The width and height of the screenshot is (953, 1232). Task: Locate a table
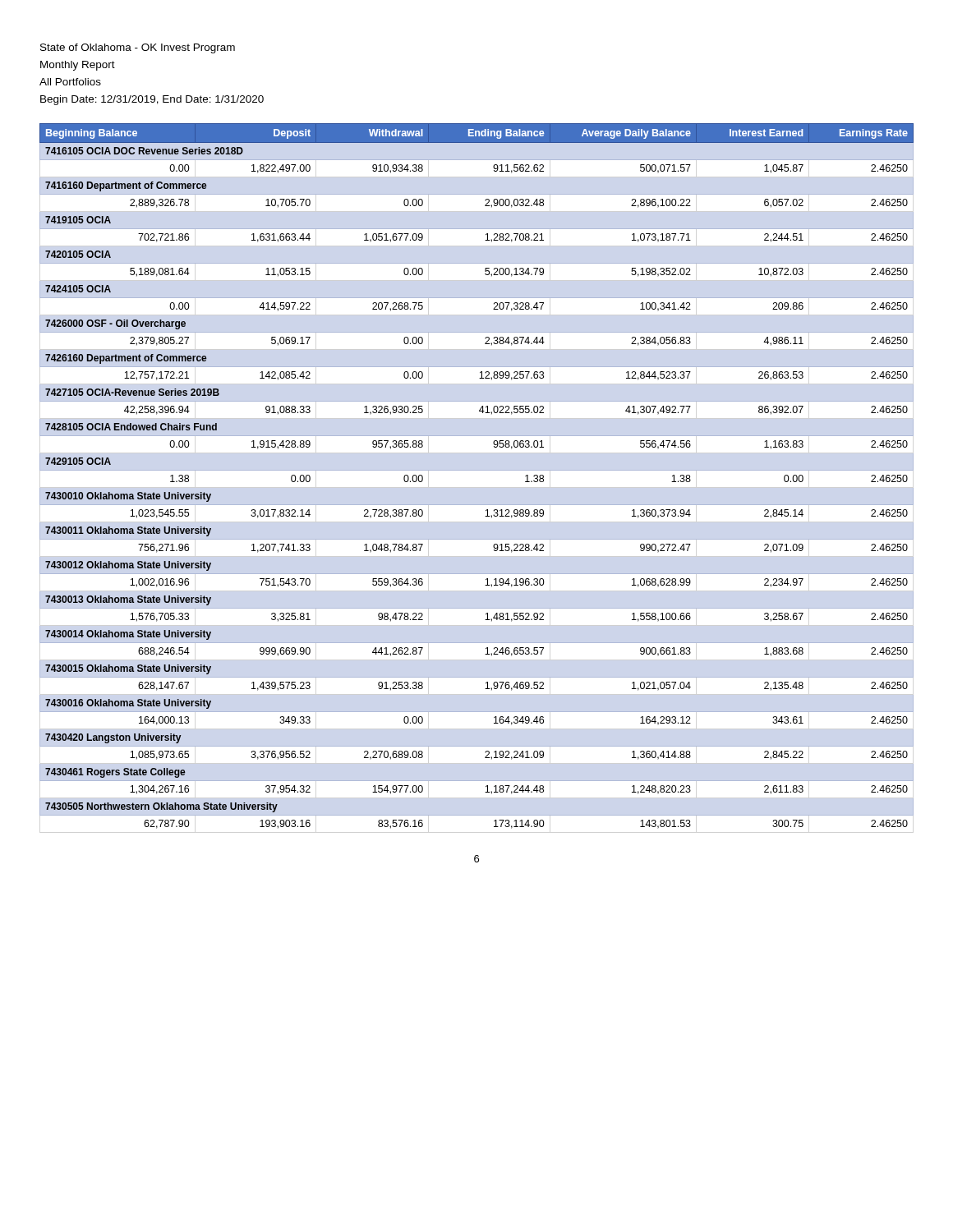(476, 478)
